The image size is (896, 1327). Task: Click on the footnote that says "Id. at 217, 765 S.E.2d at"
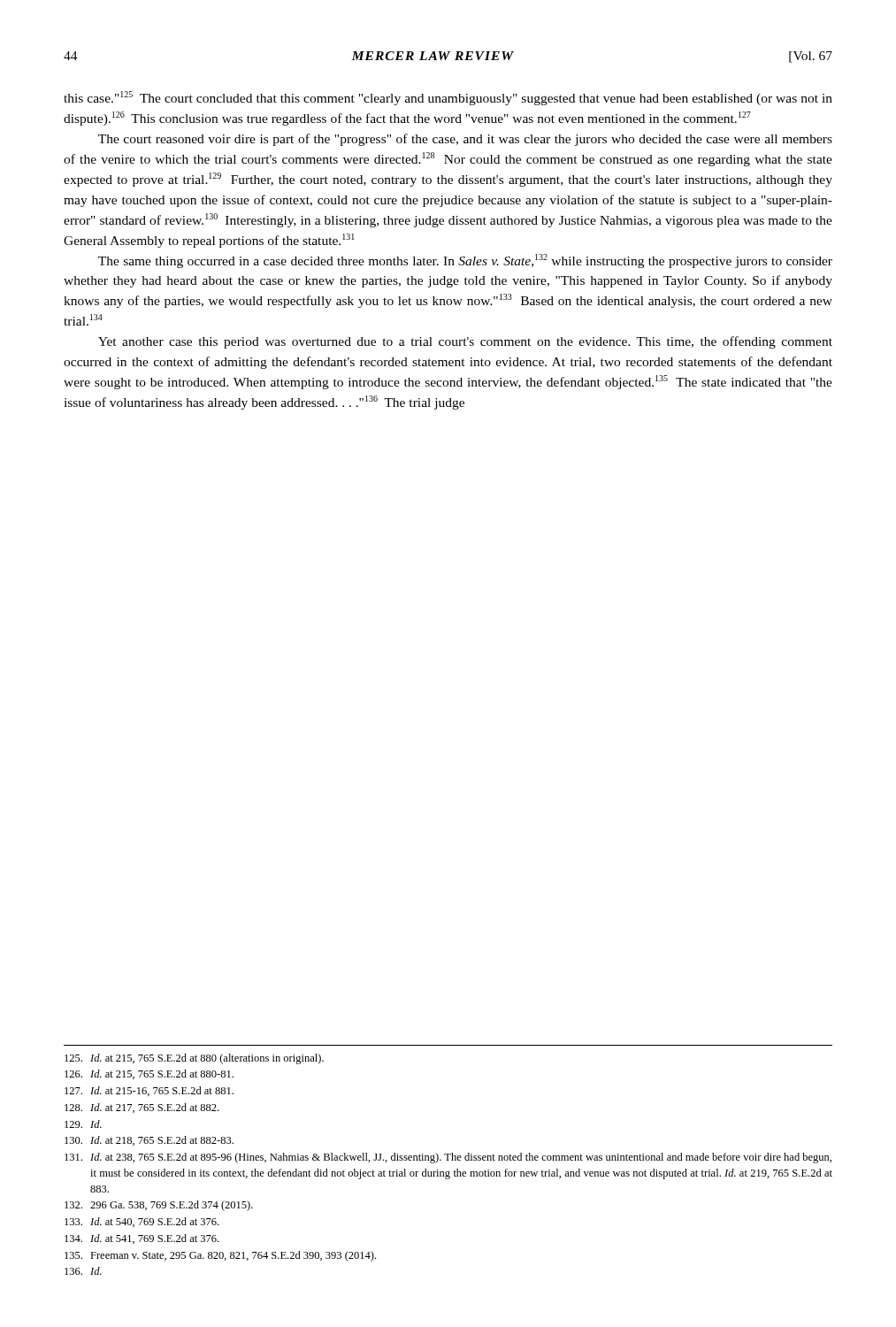coord(142,1108)
